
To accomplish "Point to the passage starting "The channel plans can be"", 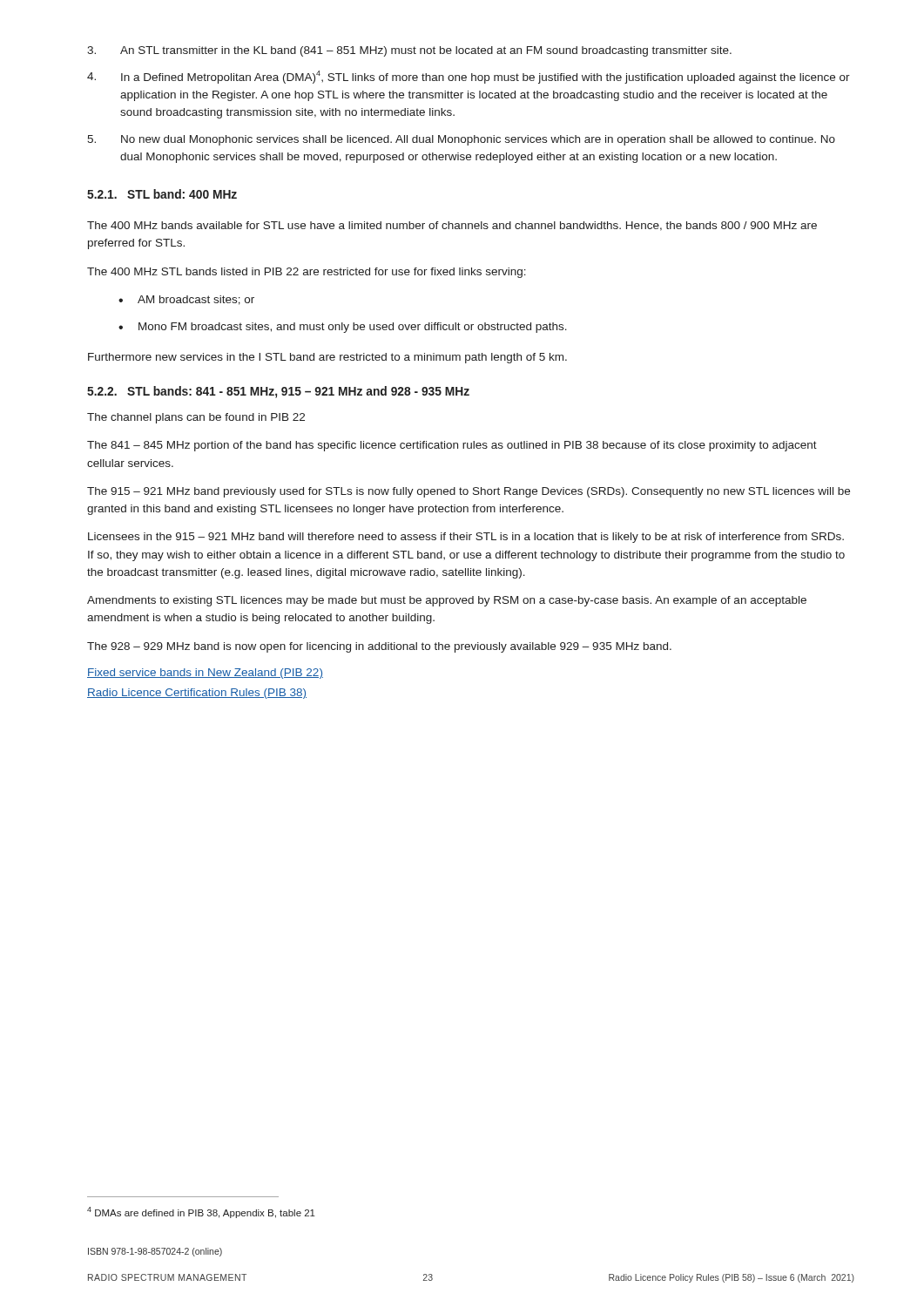I will (x=196, y=417).
